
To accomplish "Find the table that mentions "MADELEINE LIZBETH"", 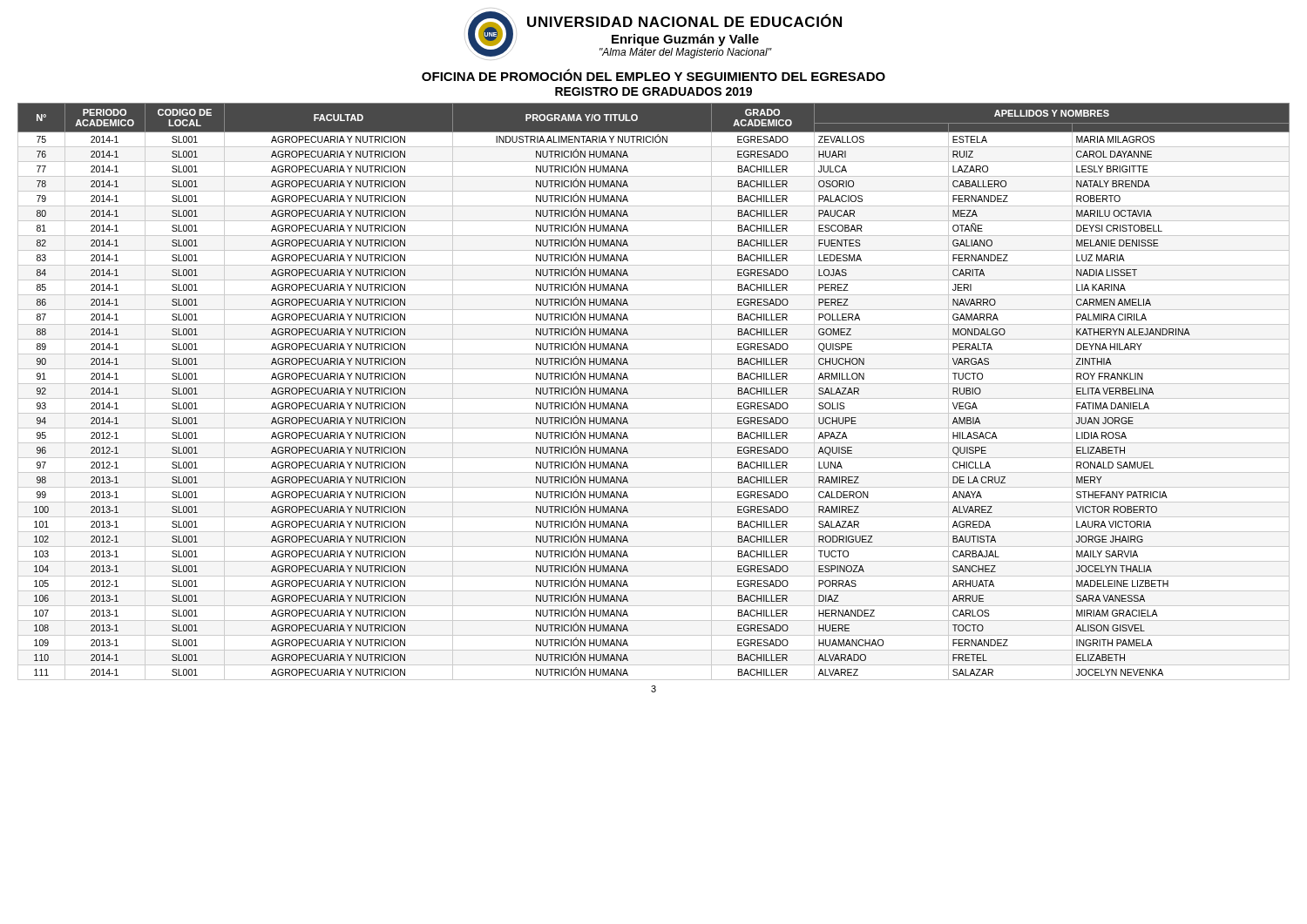I will 654,391.
